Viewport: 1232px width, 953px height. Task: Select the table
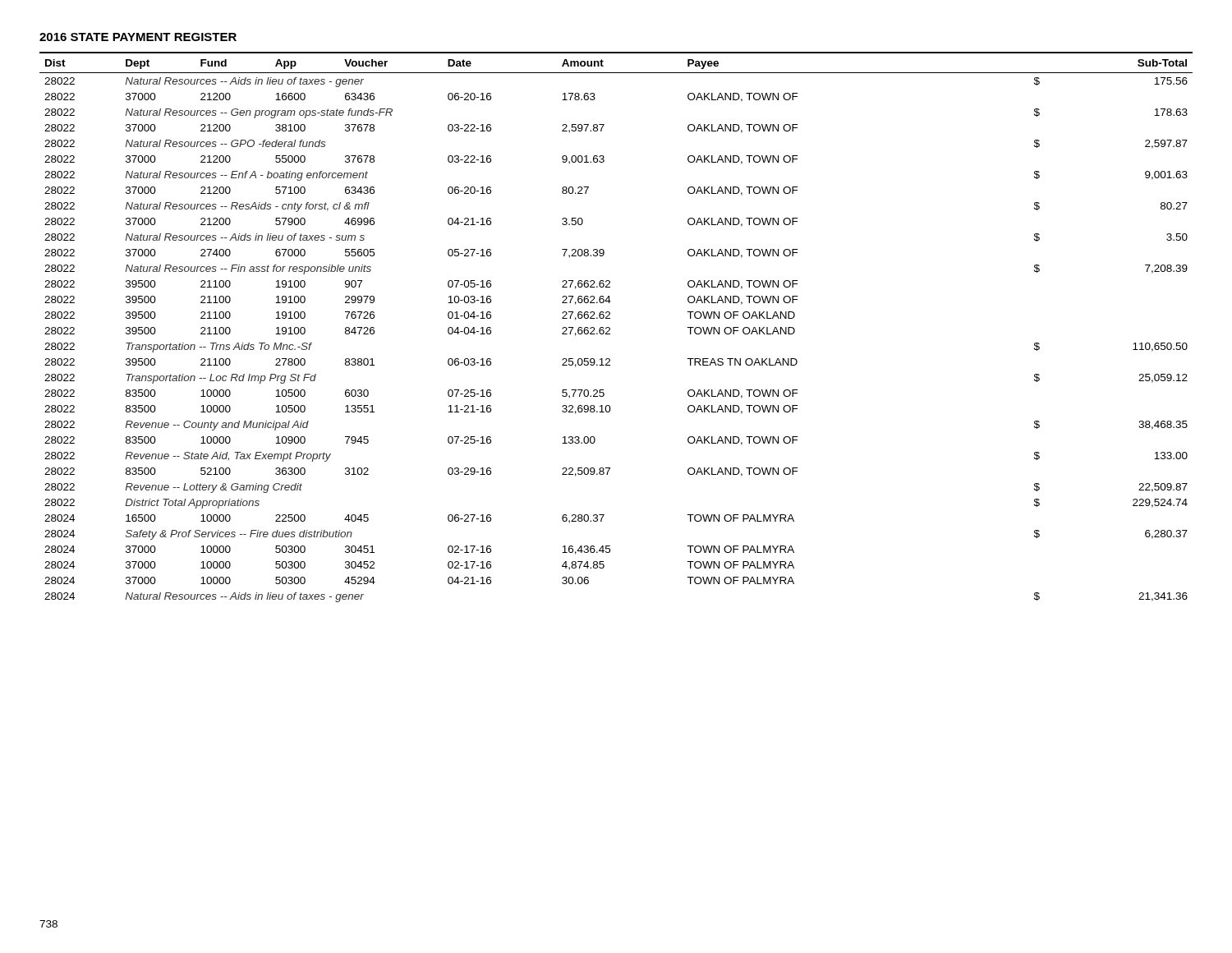click(x=616, y=328)
